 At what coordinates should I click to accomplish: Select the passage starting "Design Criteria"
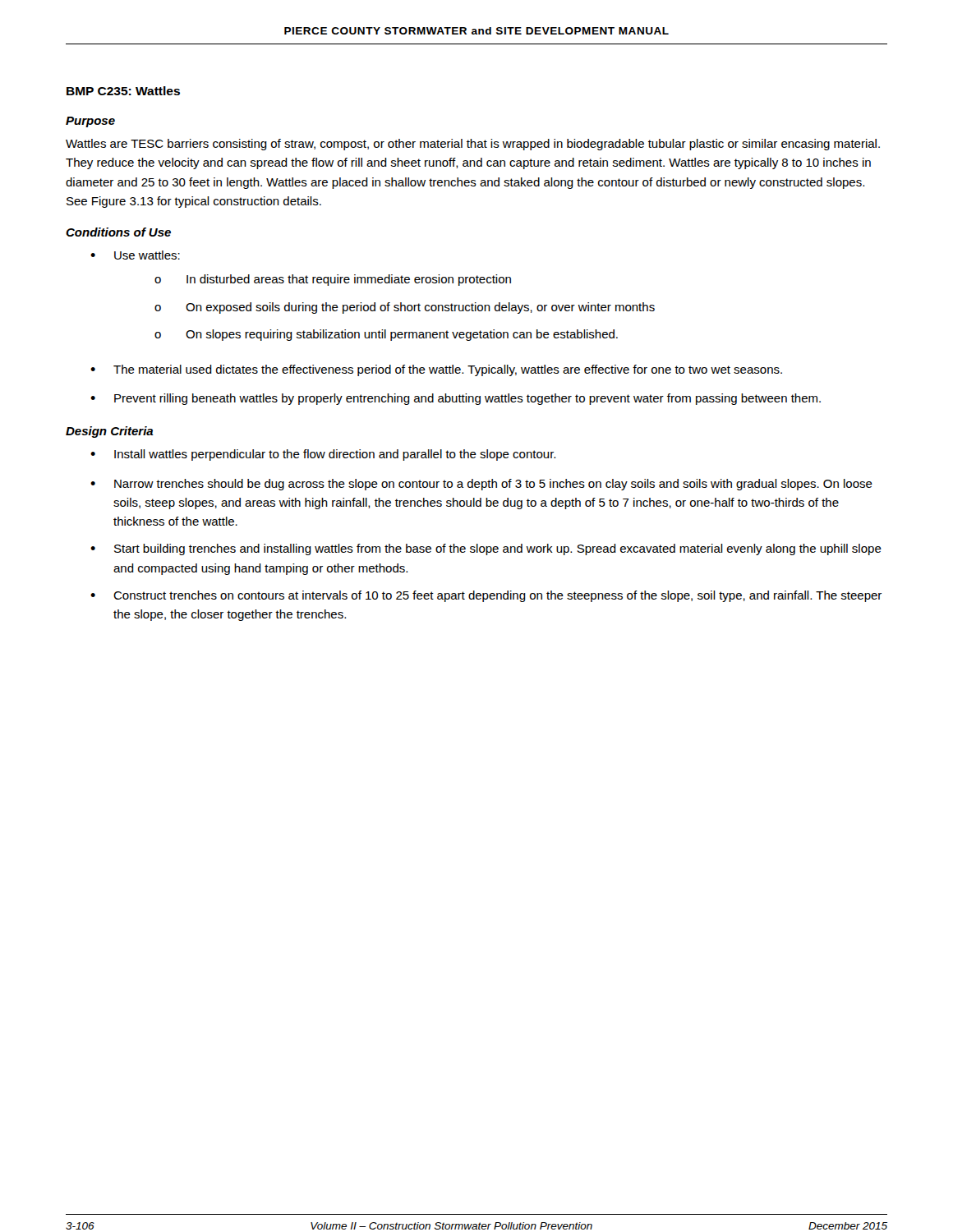110,431
